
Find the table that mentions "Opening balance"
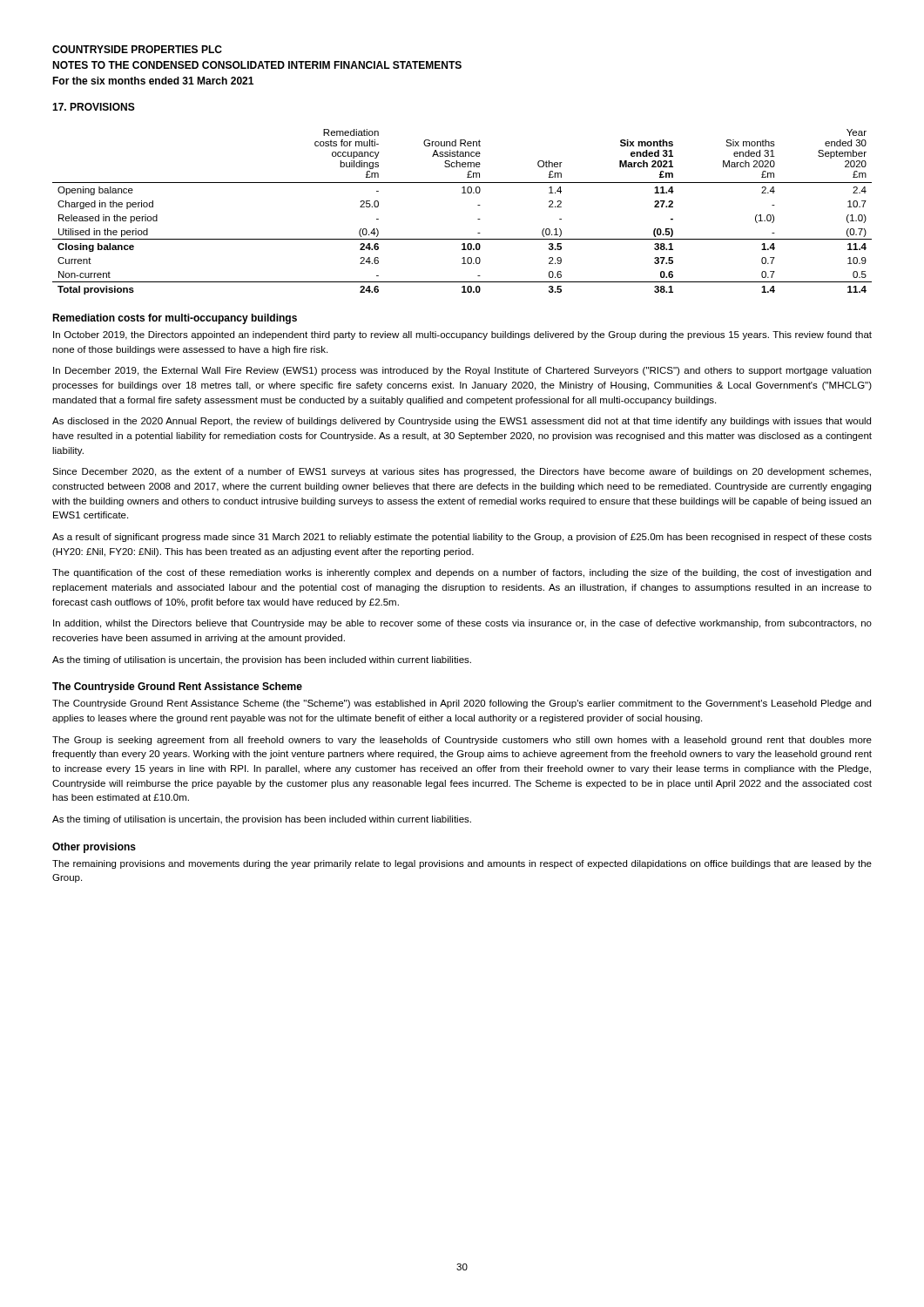[462, 211]
